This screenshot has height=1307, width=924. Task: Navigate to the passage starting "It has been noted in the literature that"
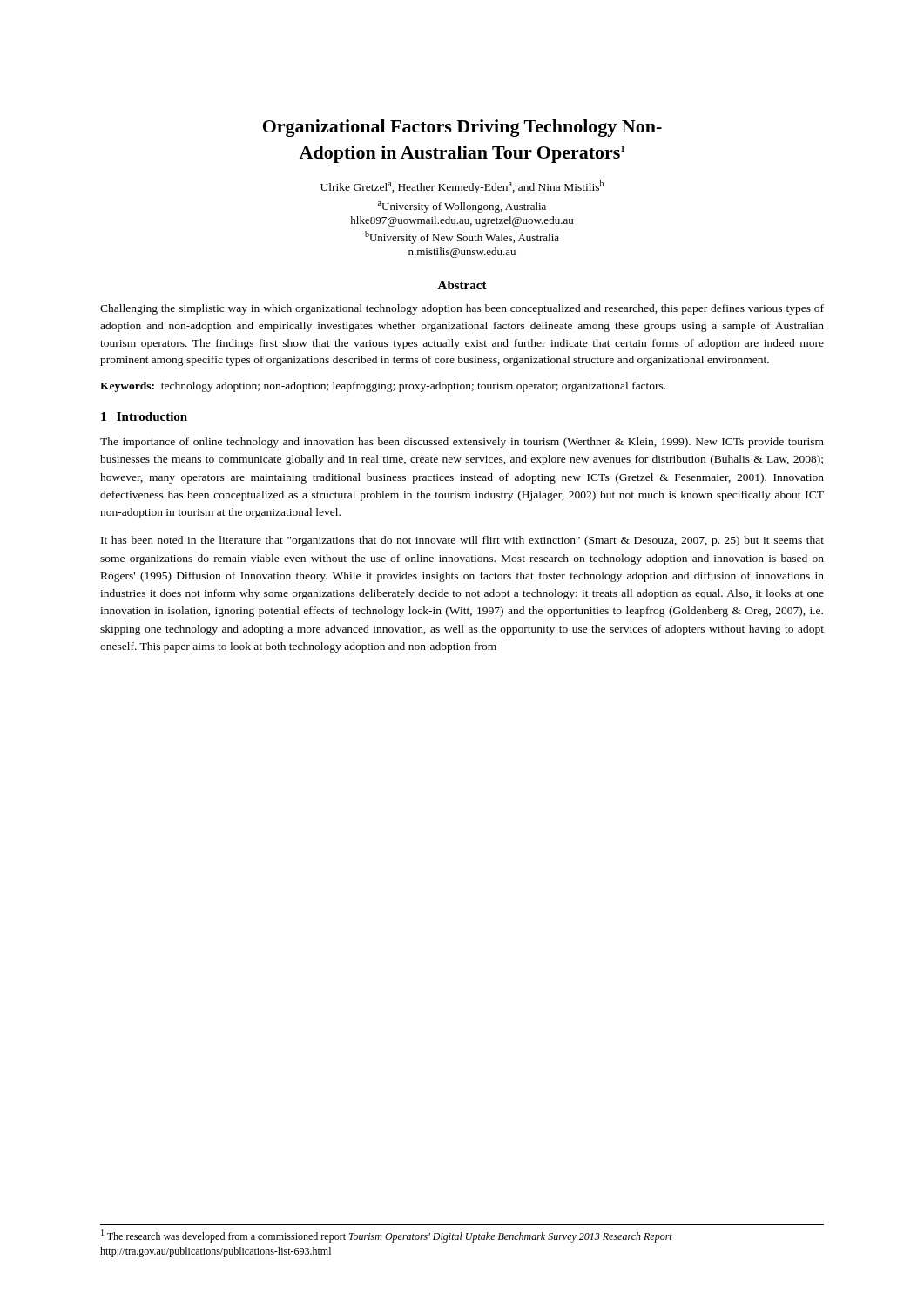(x=462, y=593)
